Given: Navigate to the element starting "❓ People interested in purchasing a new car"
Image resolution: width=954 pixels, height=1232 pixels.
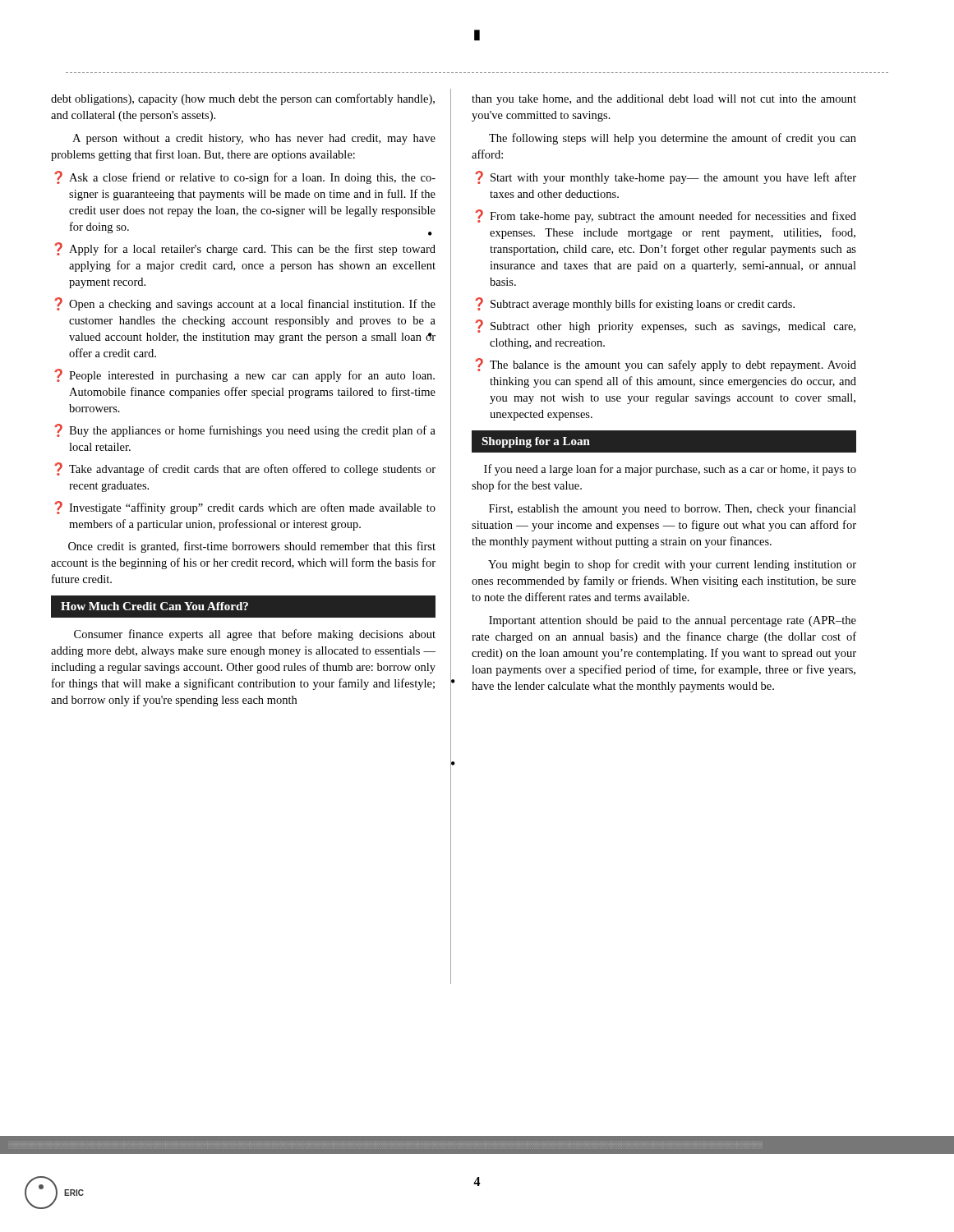Looking at the screenshot, I should pos(243,392).
